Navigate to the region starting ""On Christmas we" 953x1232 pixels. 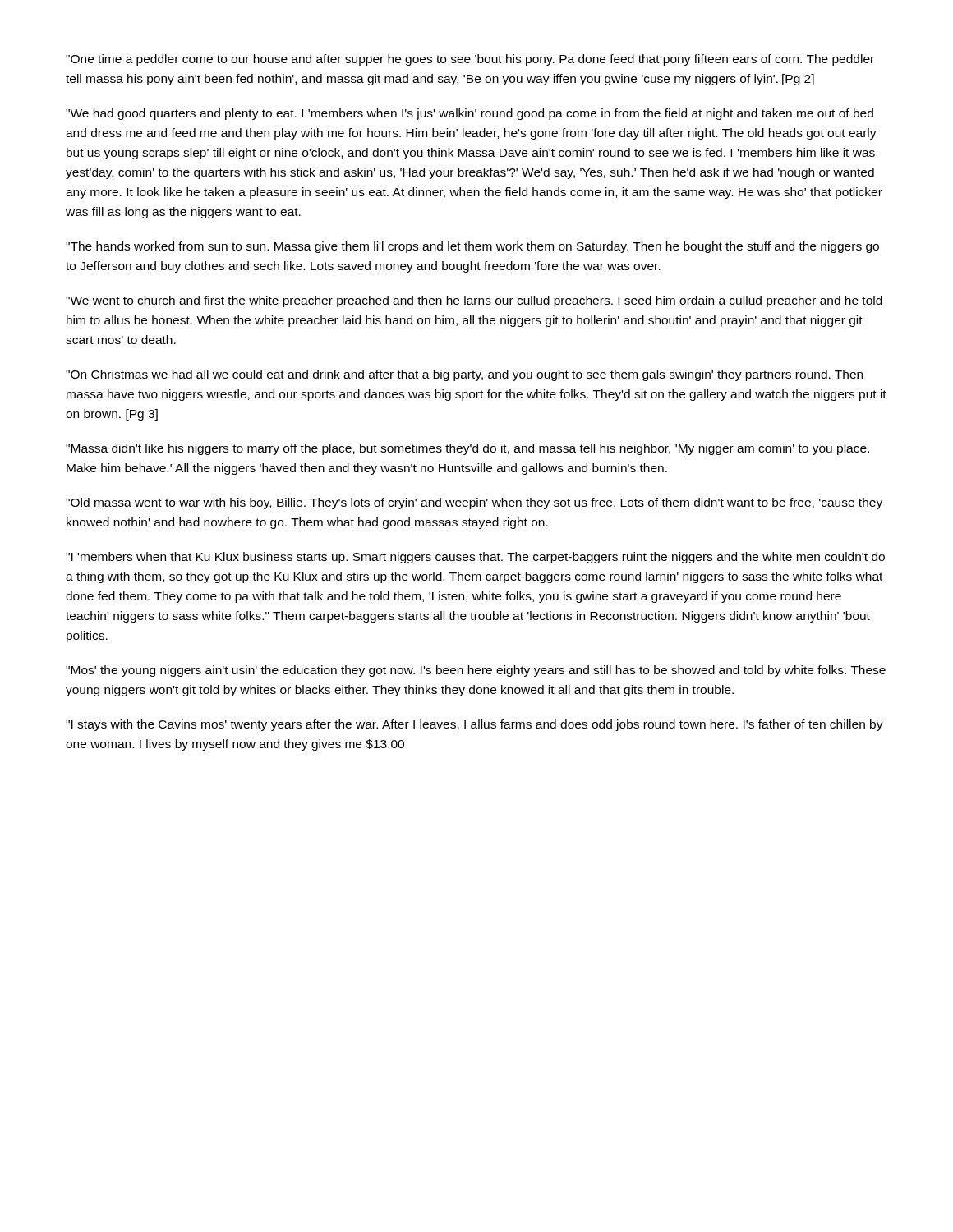pyautogui.click(x=476, y=394)
